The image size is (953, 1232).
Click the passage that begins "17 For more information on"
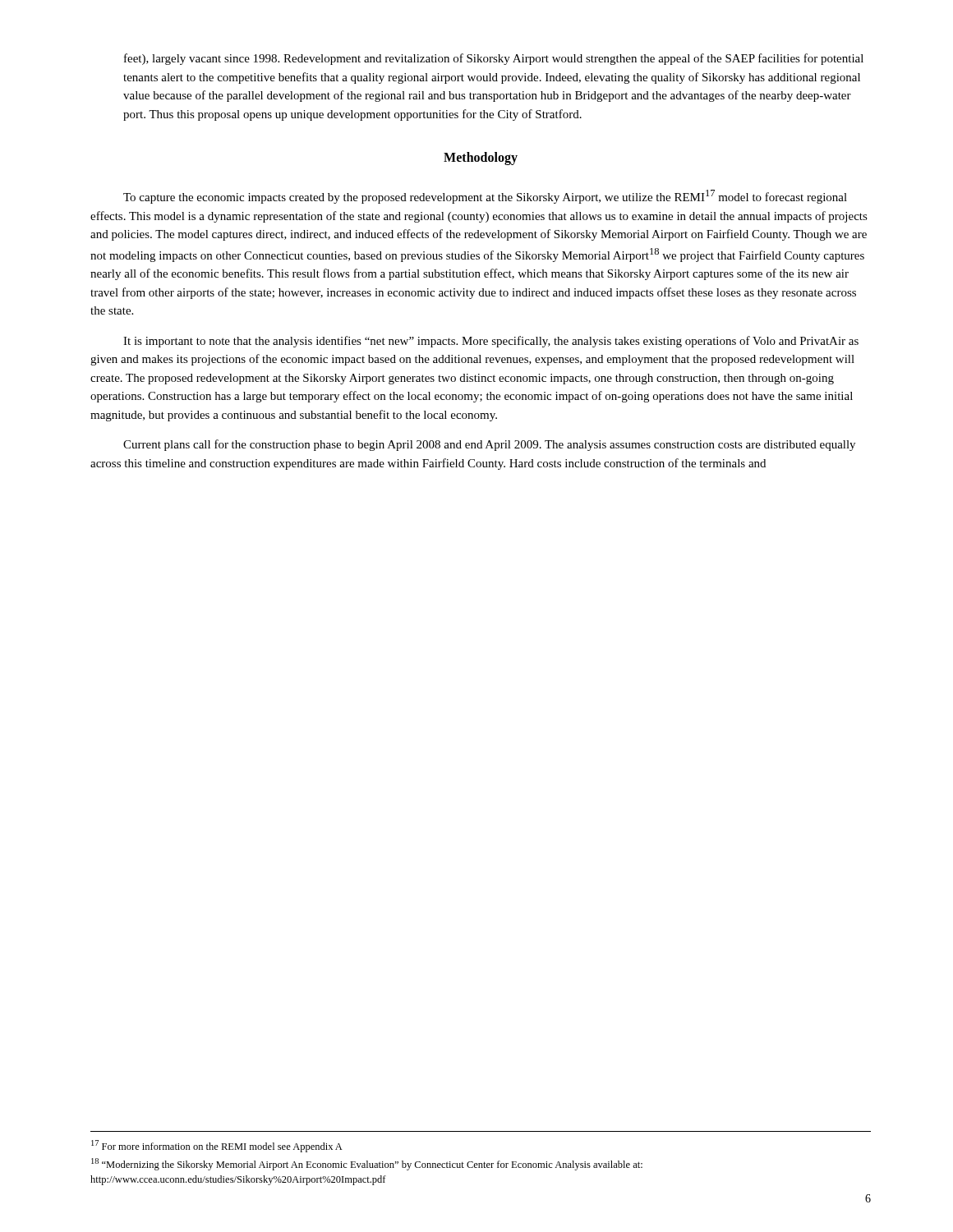click(216, 1146)
